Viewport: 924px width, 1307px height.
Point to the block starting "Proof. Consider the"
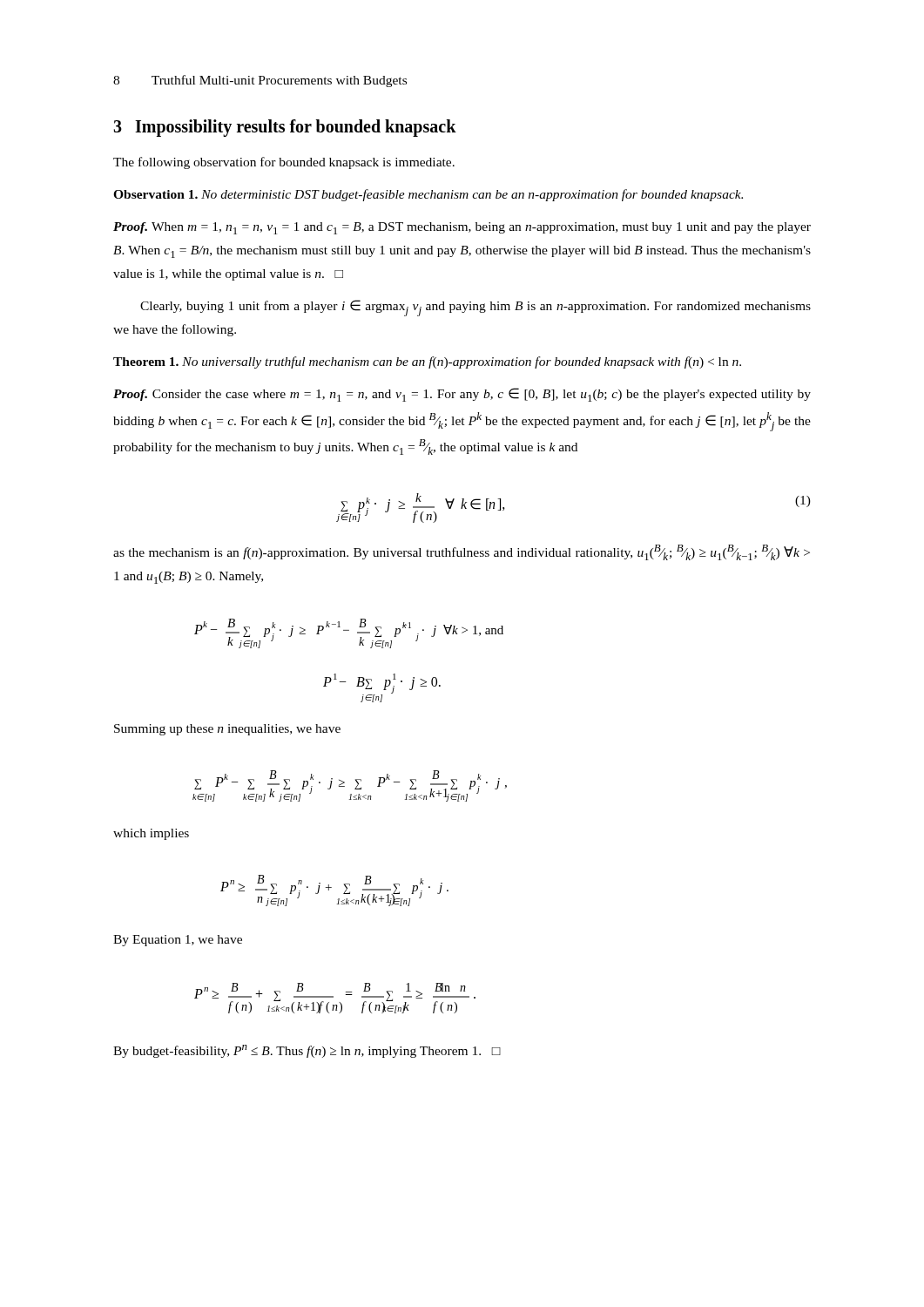[462, 422]
